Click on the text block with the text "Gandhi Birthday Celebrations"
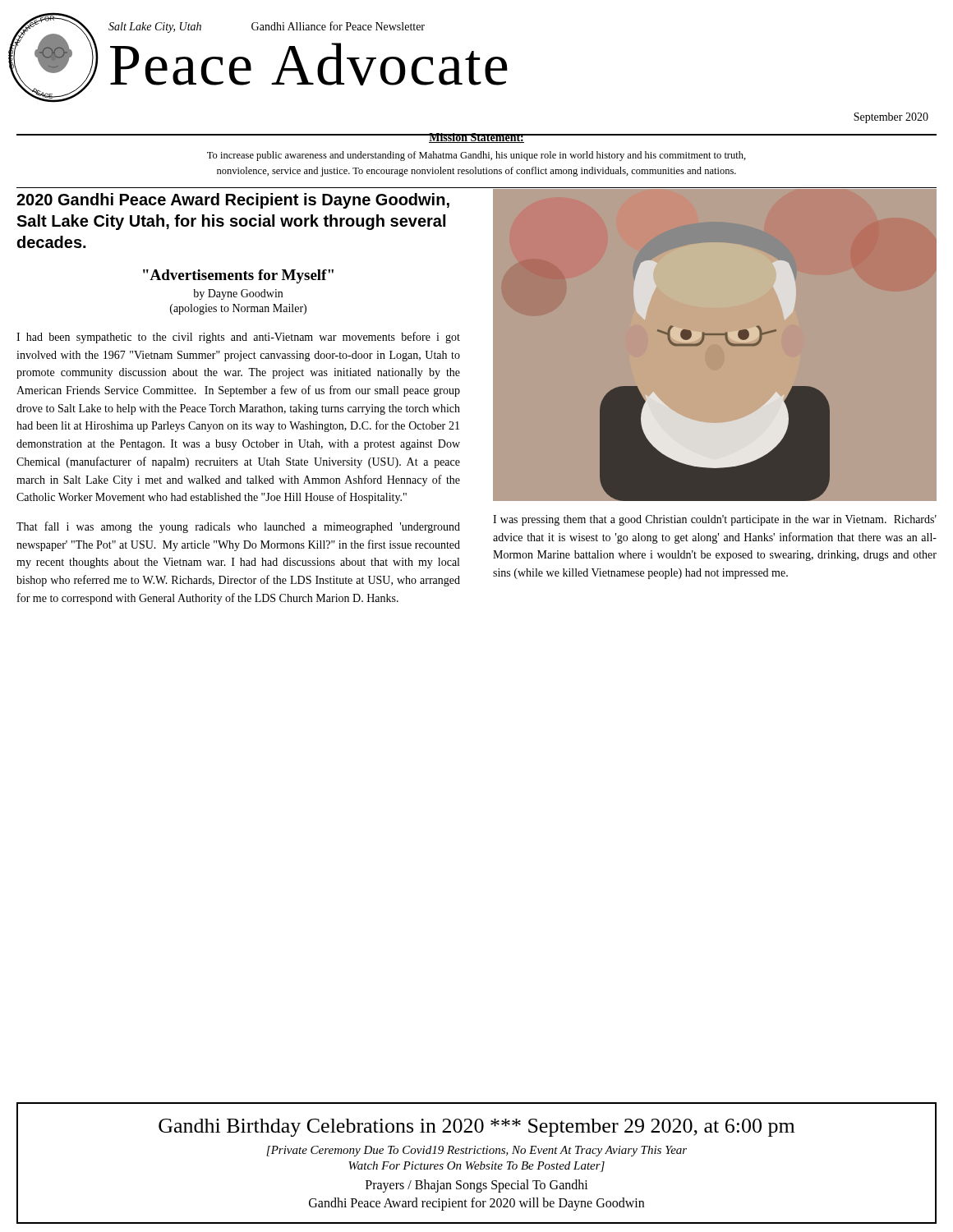The image size is (953, 1232). click(x=476, y=1162)
